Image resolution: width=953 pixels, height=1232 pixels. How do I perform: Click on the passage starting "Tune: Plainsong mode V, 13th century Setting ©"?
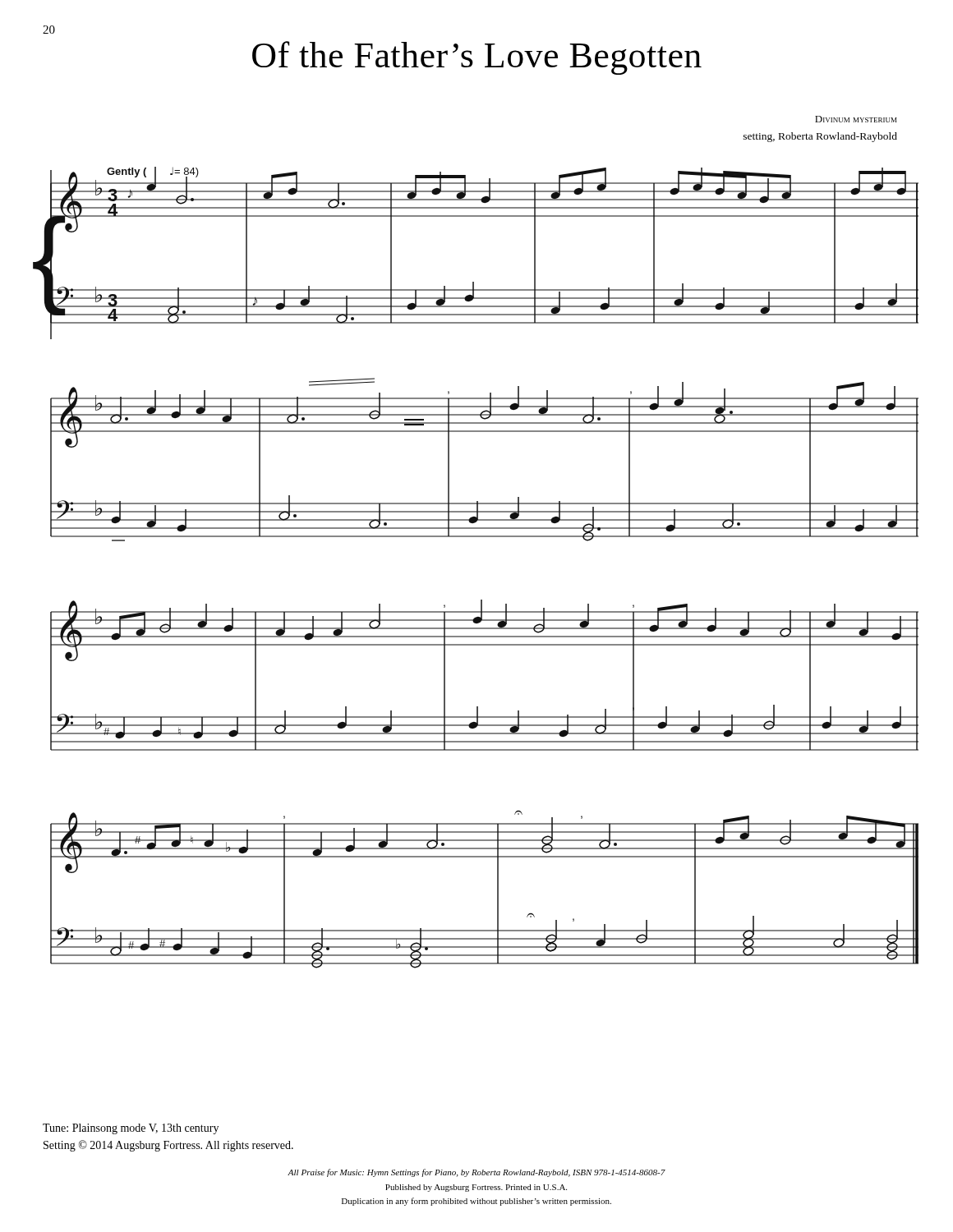(168, 1137)
